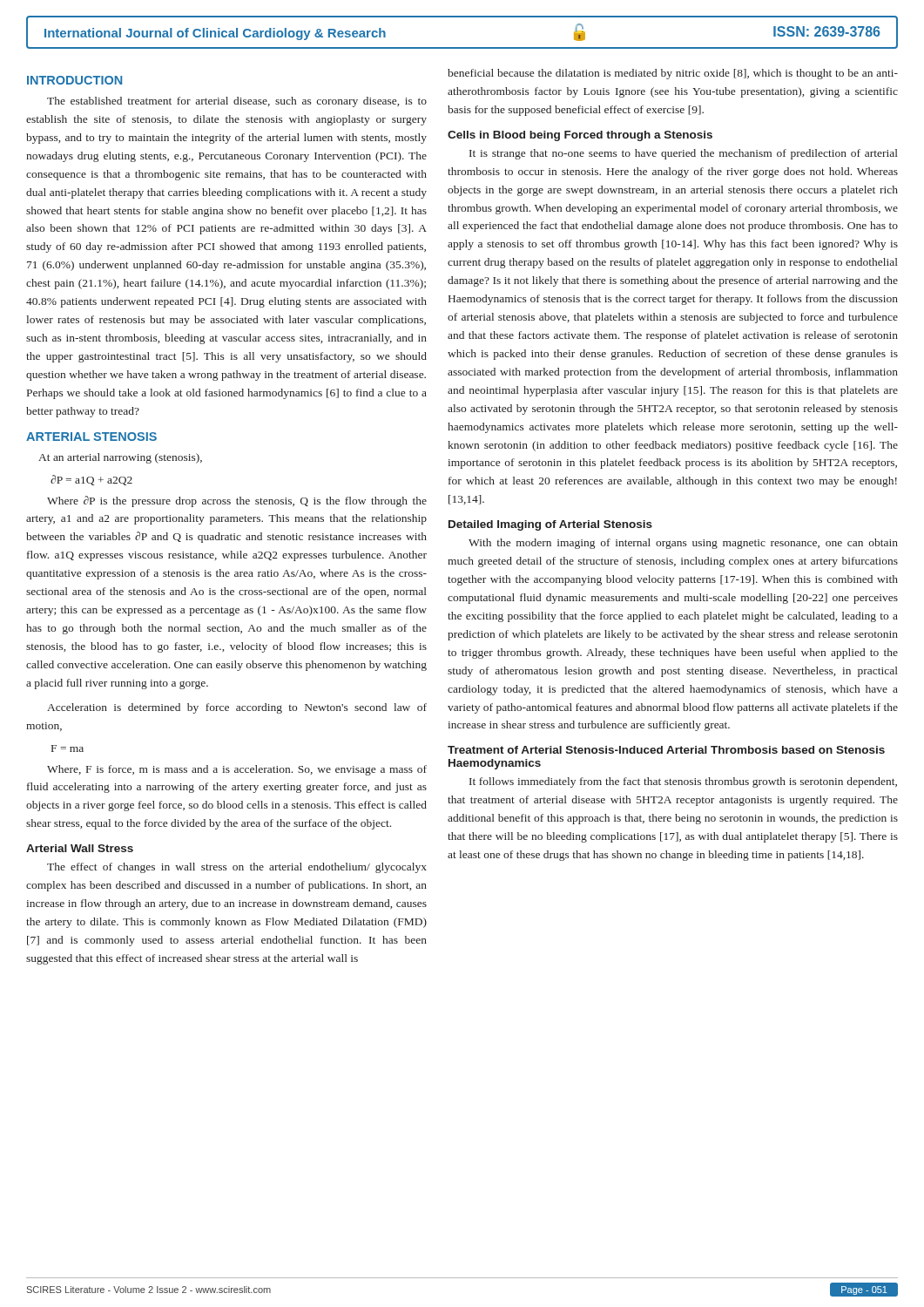Find the block on this page that starts "beneficial because the dilatation is mediated"

coord(673,92)
